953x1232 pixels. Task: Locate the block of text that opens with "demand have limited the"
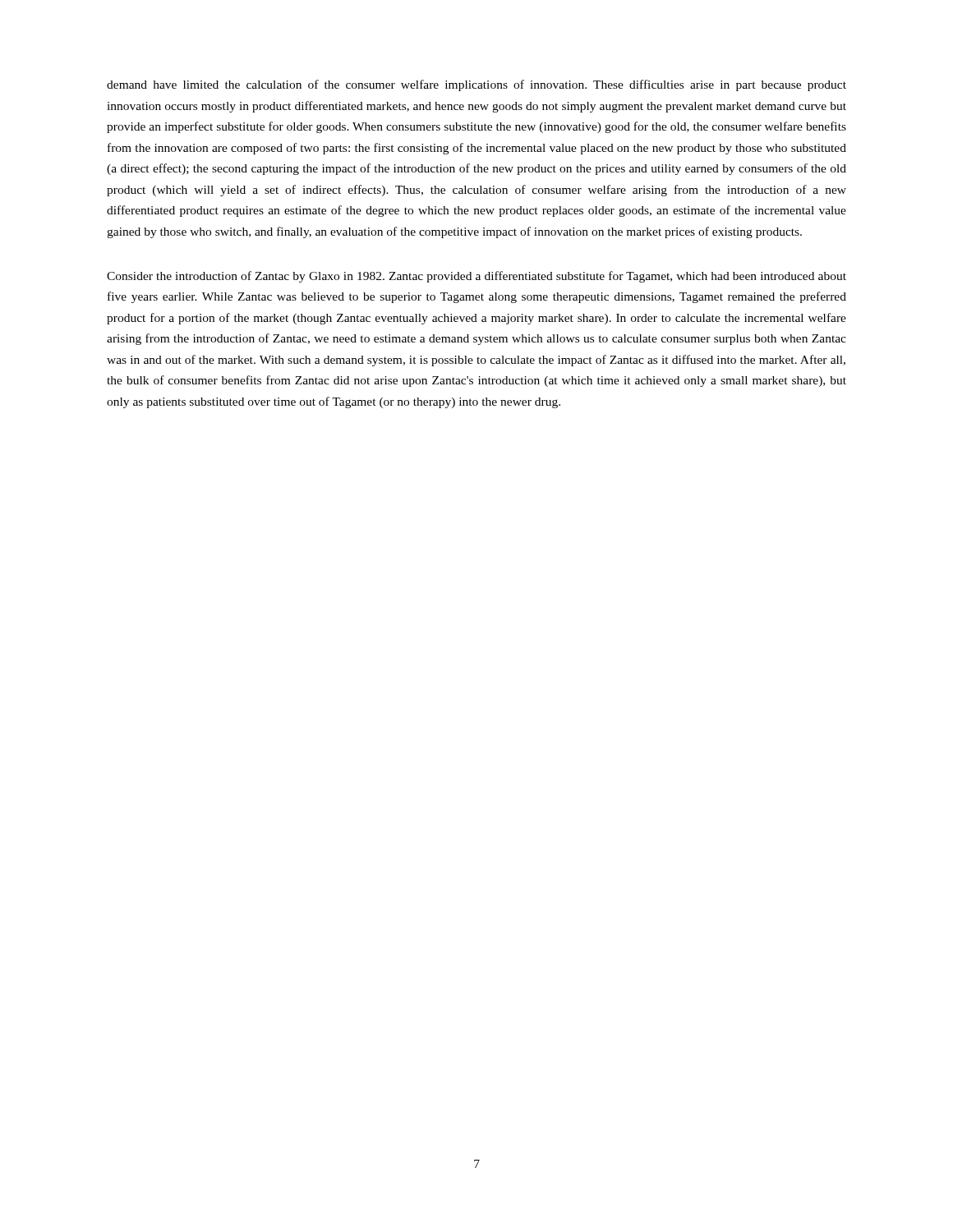click(476, 158)
